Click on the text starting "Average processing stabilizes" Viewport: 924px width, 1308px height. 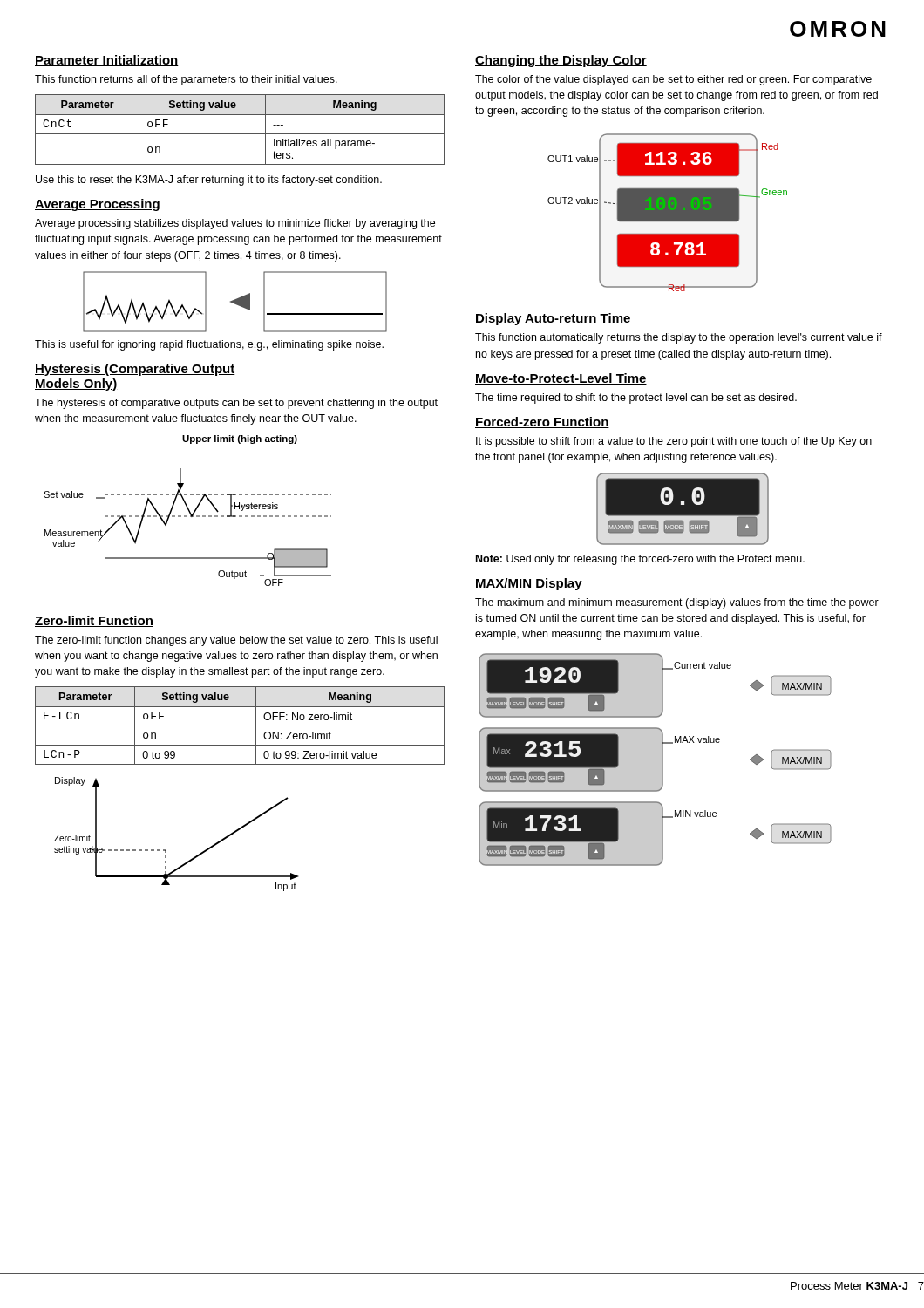pyautogui.click(x=238, y=239)
